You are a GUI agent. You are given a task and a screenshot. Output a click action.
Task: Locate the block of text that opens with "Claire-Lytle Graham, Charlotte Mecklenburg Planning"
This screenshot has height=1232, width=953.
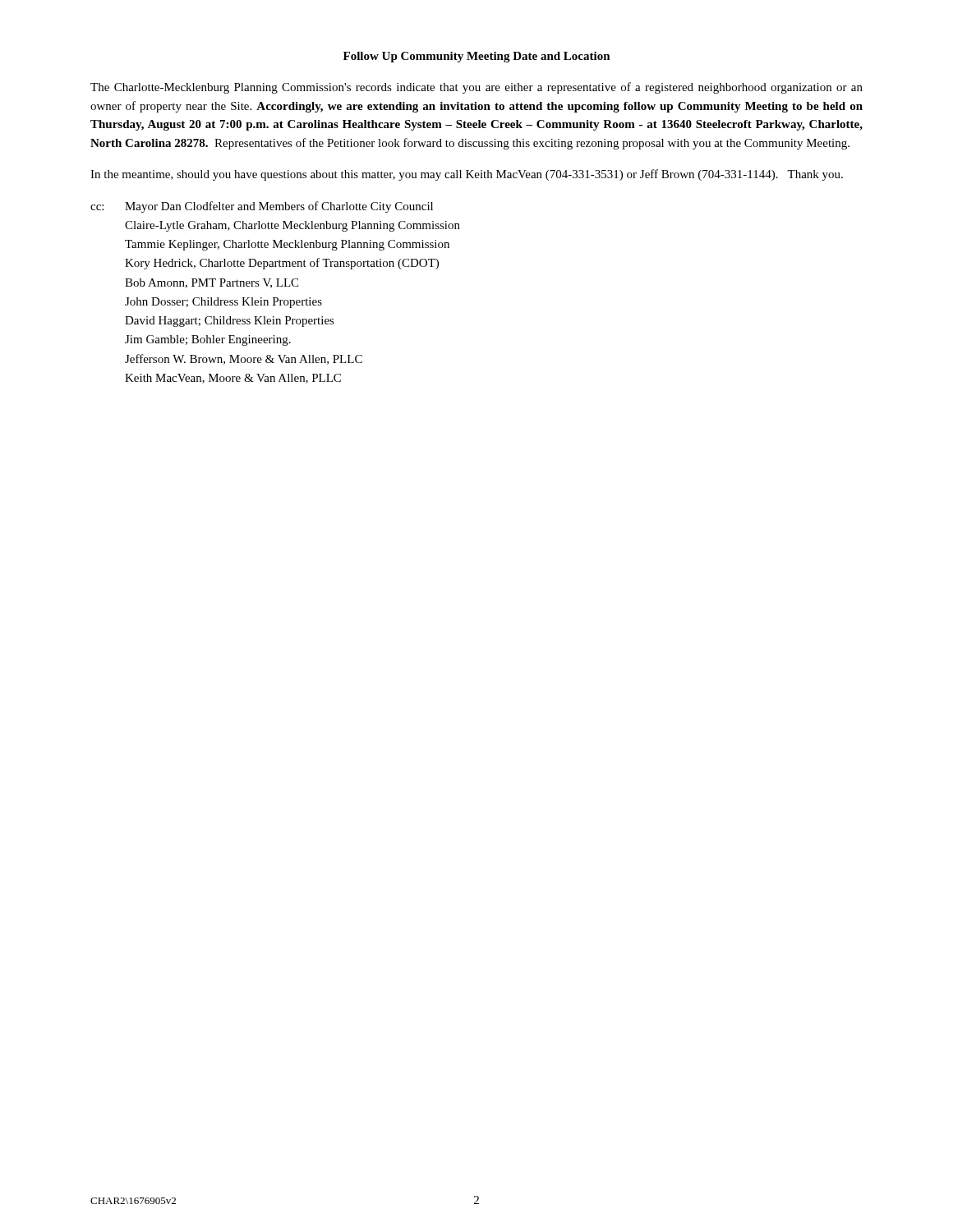point(292,225)
